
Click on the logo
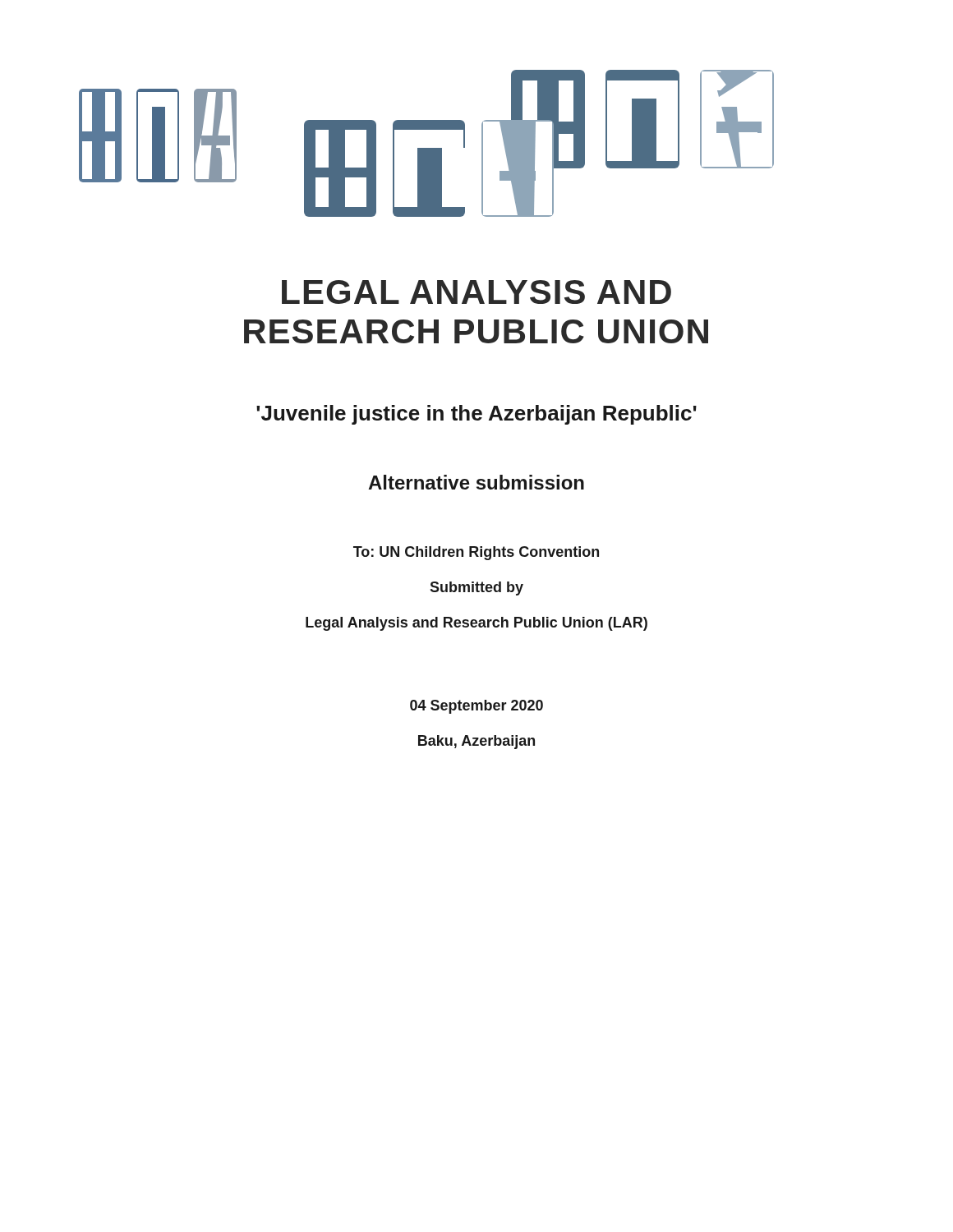476,176
